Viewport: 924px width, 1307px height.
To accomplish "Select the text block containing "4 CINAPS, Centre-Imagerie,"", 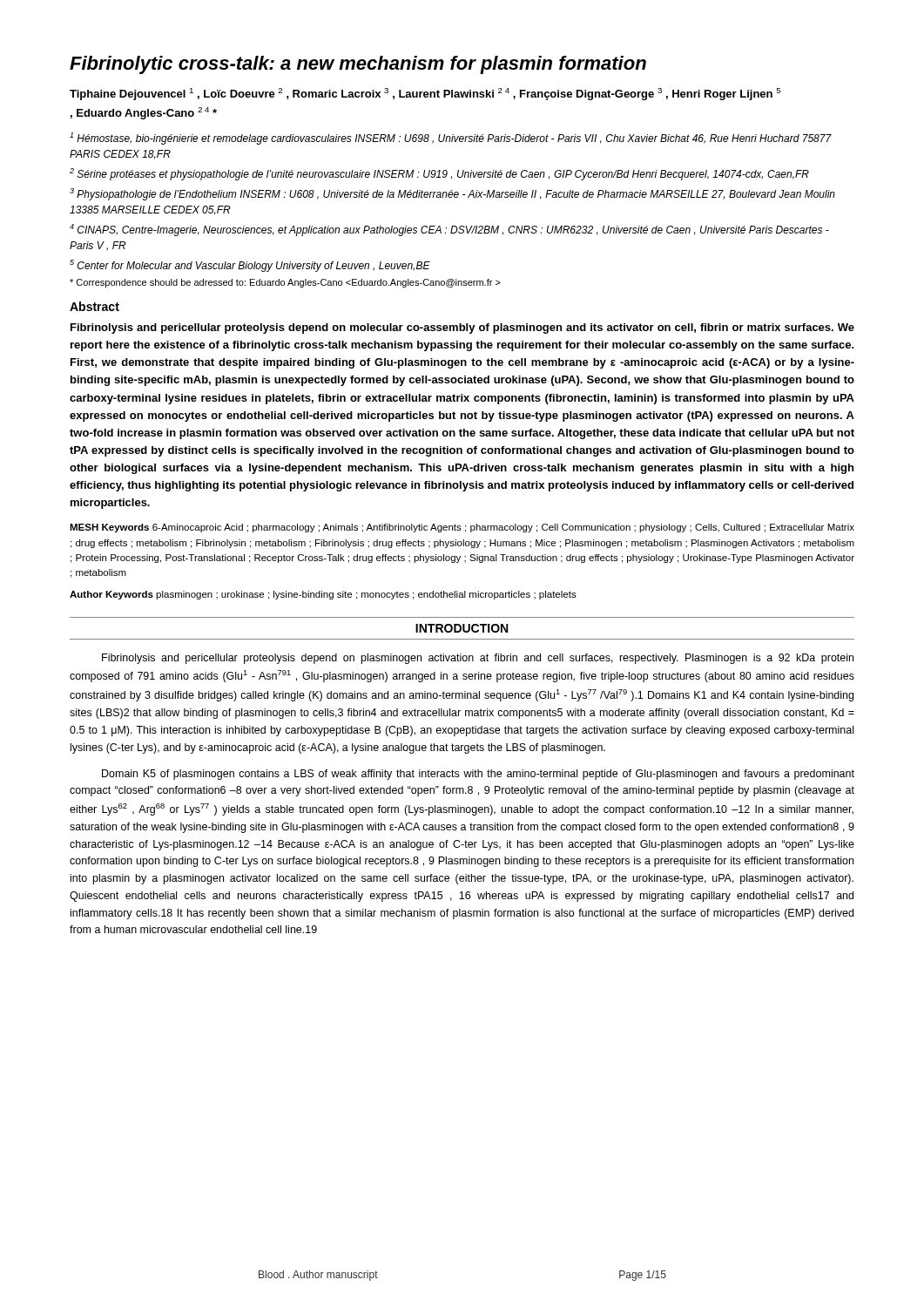I will pyautogui.click(x=449, y=237).
